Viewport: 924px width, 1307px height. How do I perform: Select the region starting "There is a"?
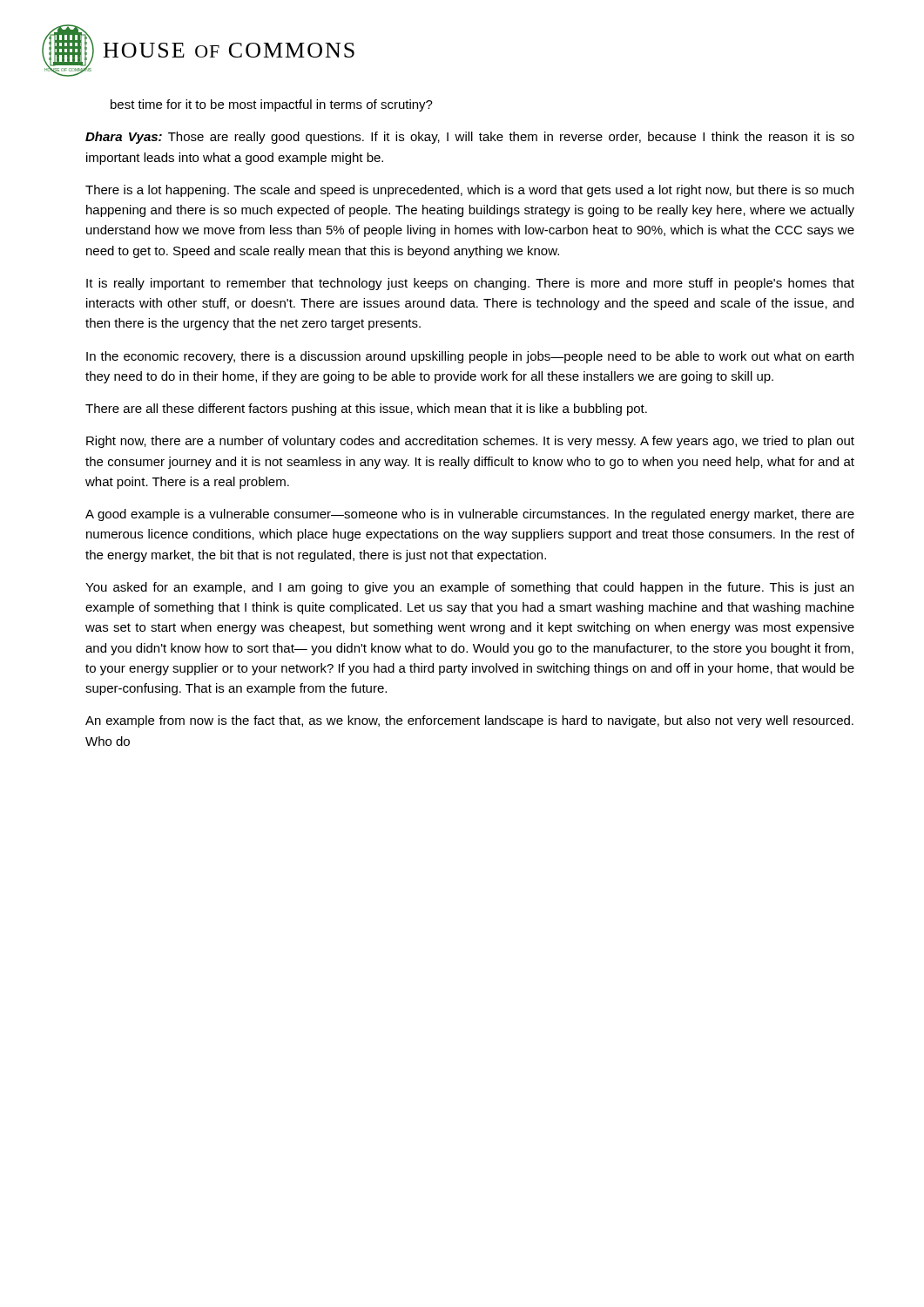[x=470, y=220]
